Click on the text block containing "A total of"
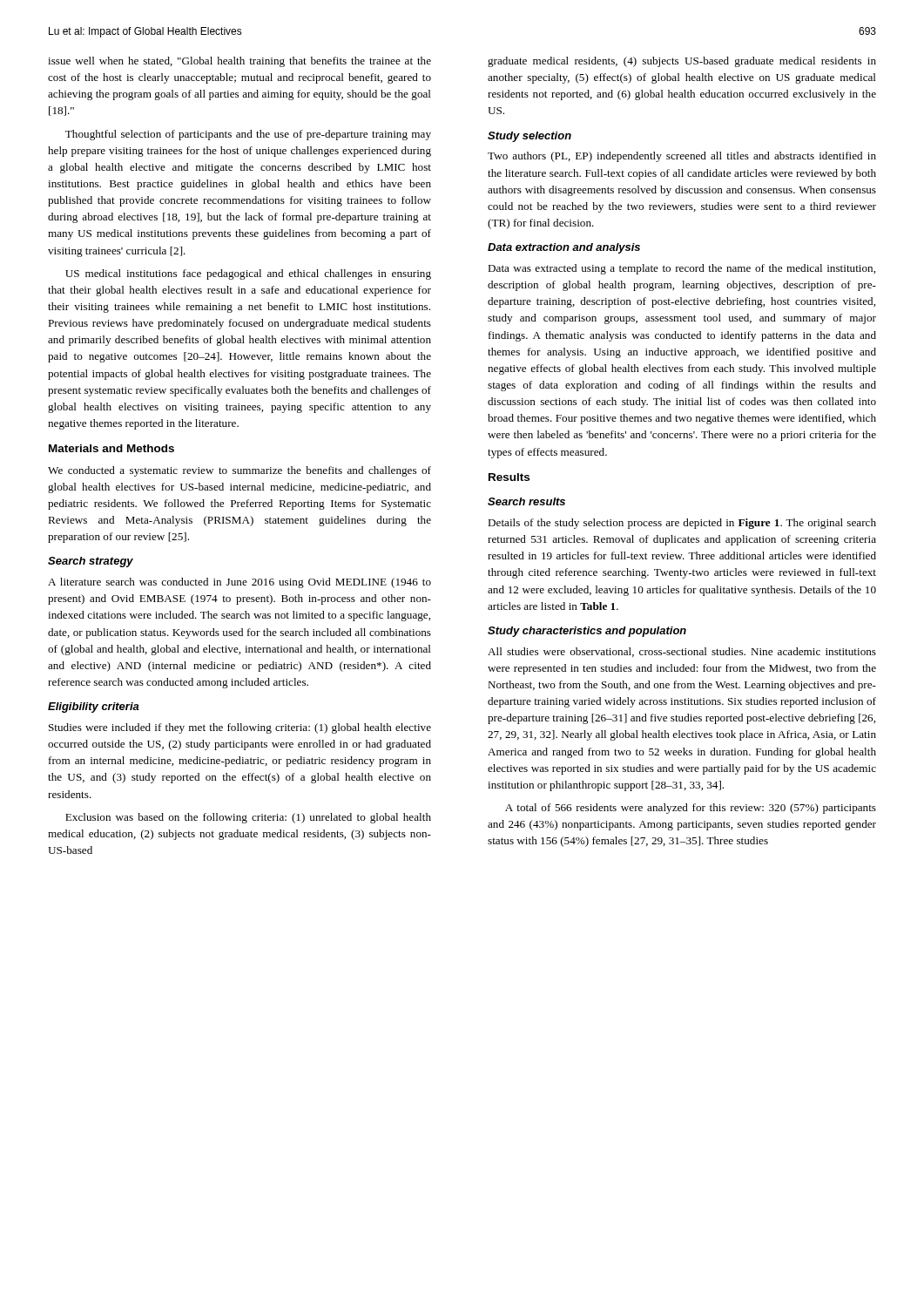Screen dimensions: 1307x924 (x=682, y=824)
